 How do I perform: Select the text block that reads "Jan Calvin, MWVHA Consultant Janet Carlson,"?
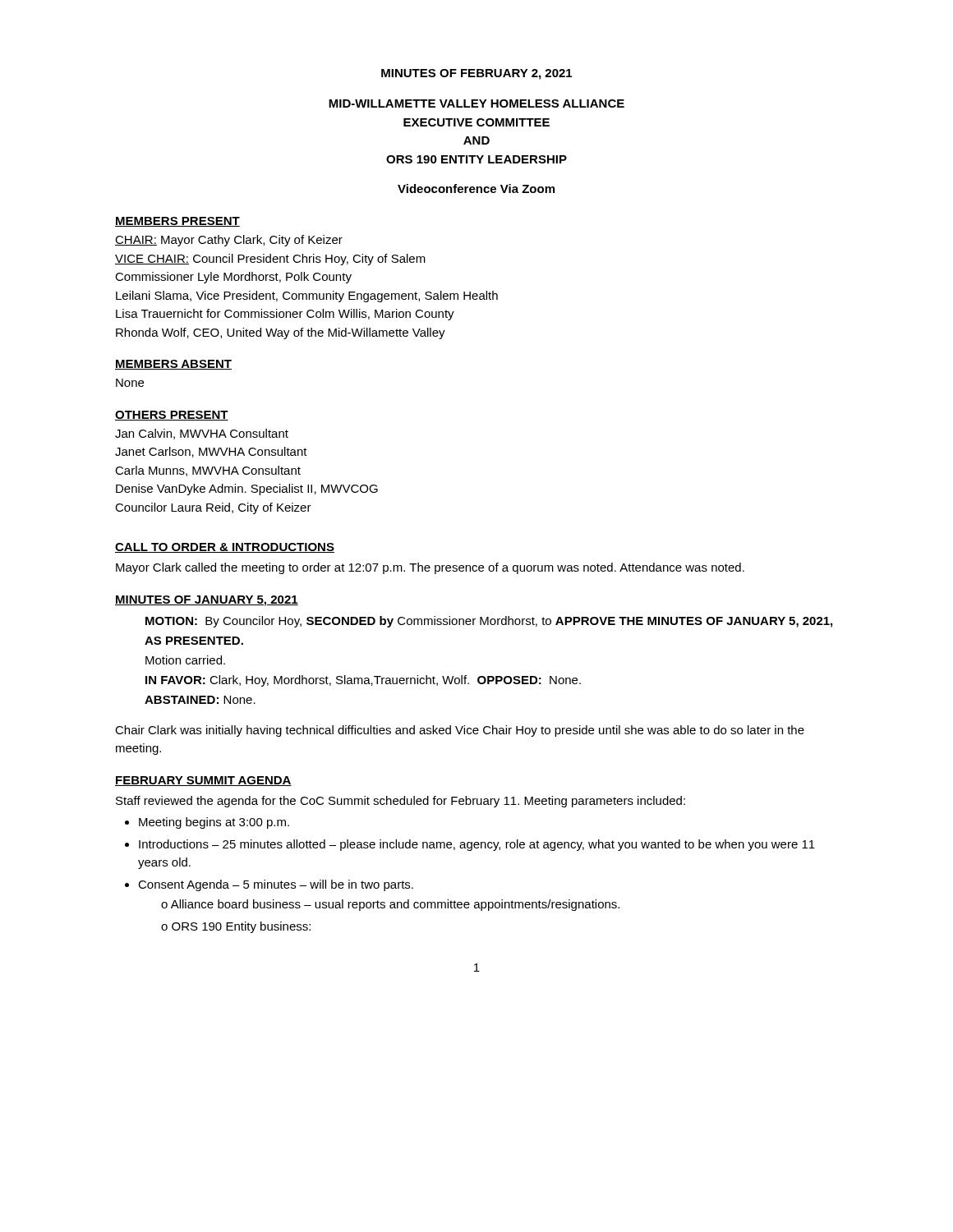tap(247, 470)
